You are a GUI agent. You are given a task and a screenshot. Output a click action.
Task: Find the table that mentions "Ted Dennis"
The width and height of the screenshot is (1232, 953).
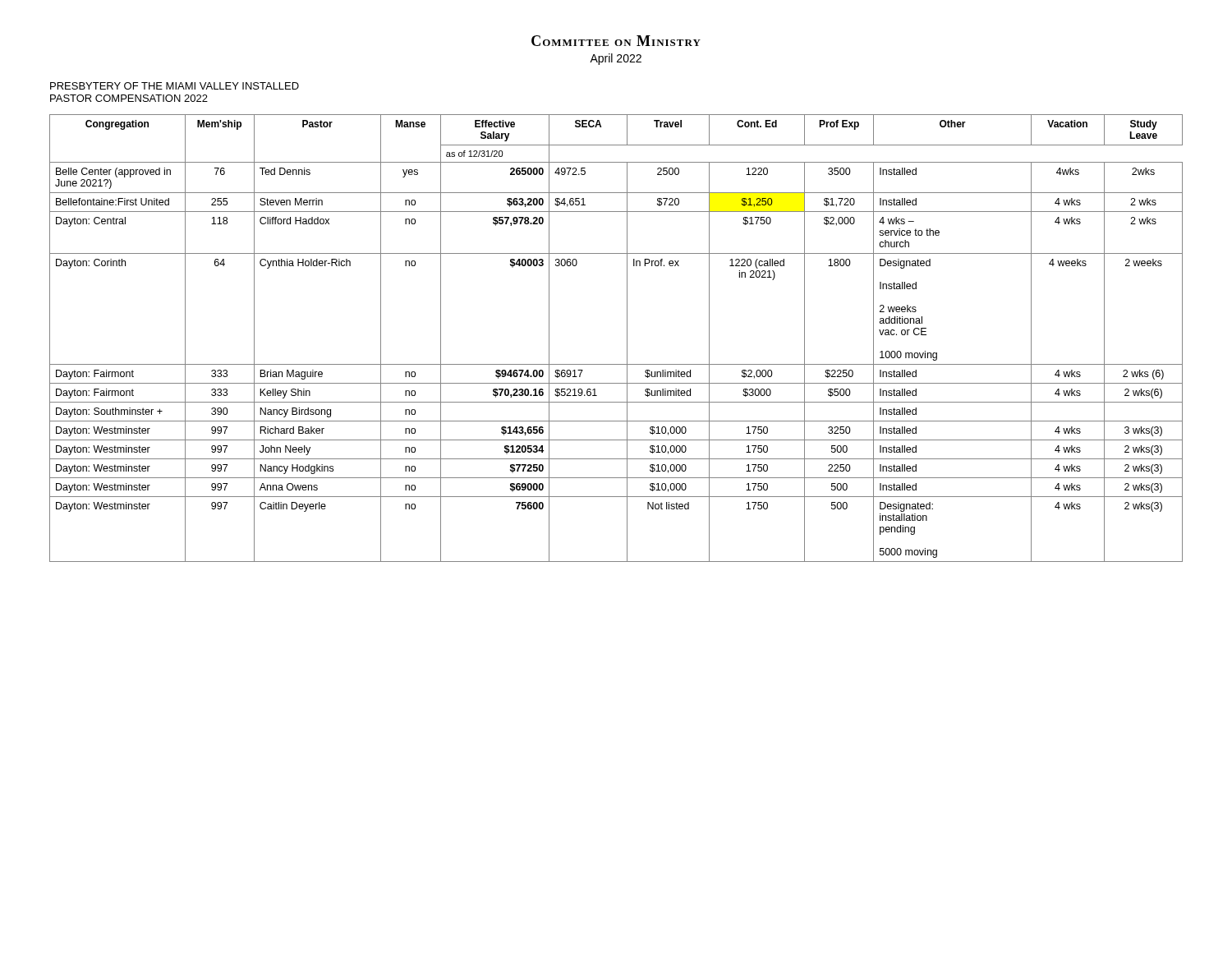616,338
